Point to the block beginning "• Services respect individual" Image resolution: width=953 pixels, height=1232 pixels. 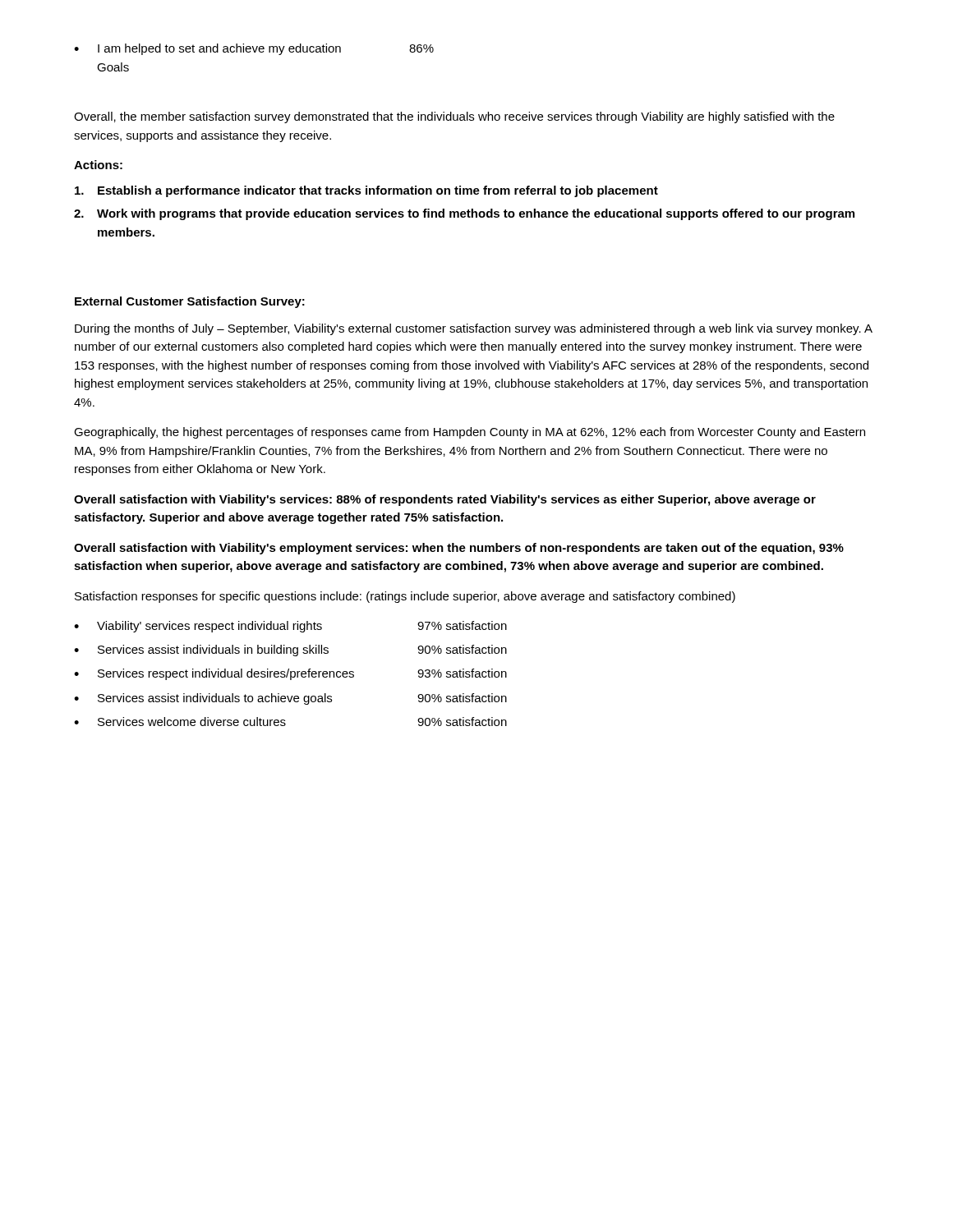476,675
